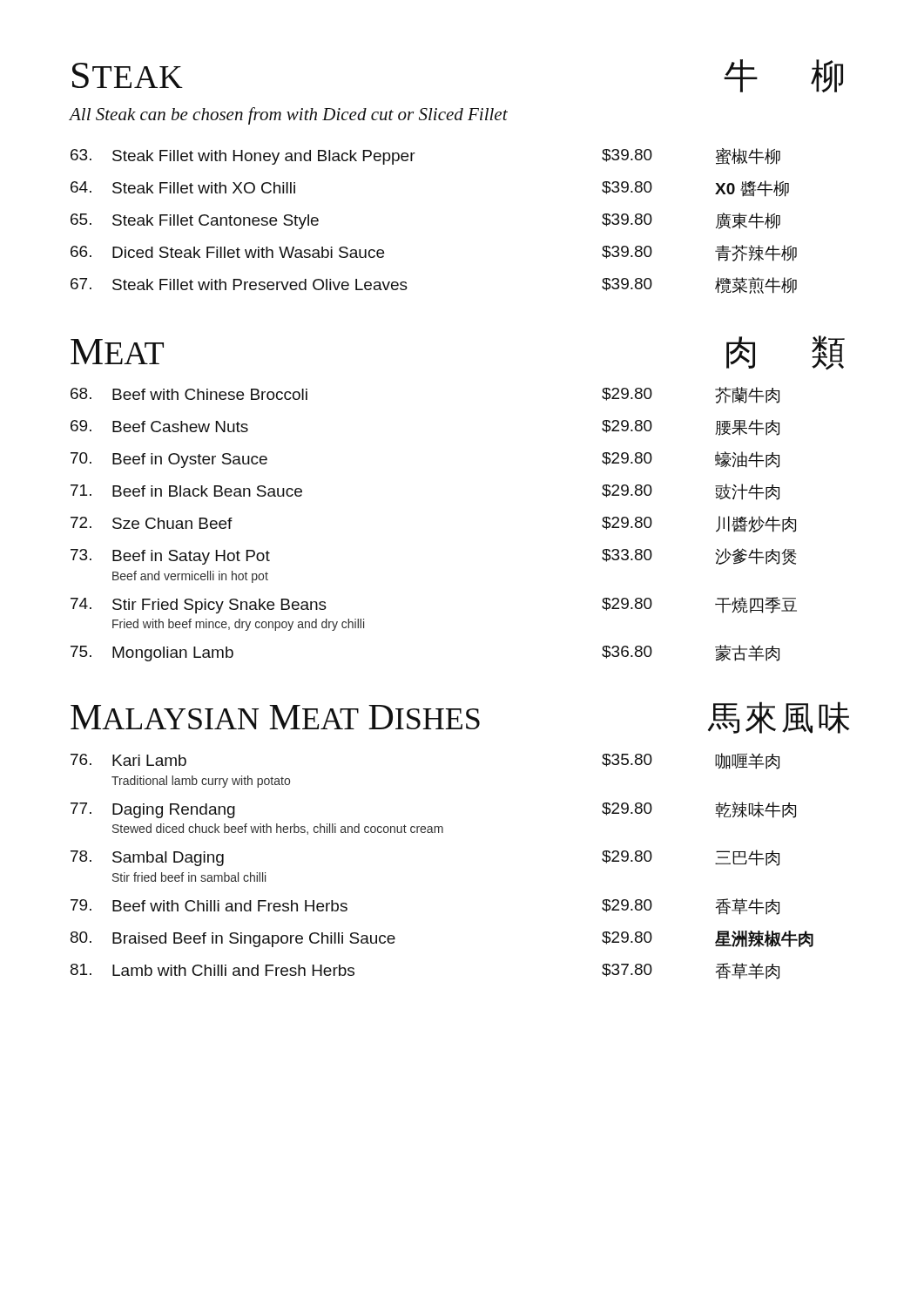This screenshot has width=924, height=1307.
Task: Click where it says "70. Beef in Oyster Sauce $29.80 蠔油牛肉"
Action: click(190, 460)
